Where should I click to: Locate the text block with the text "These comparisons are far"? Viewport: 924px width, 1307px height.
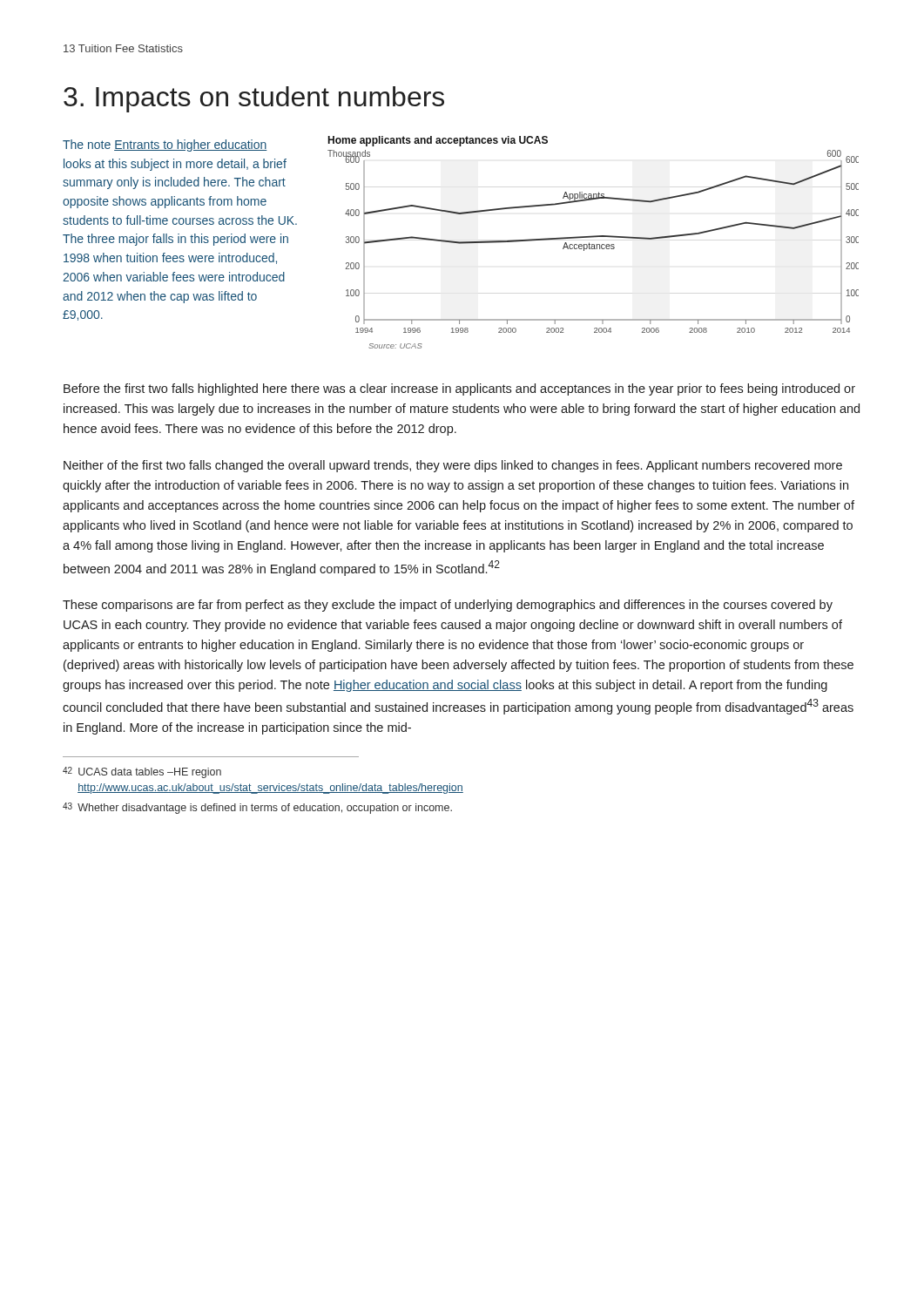coord(458,666)
